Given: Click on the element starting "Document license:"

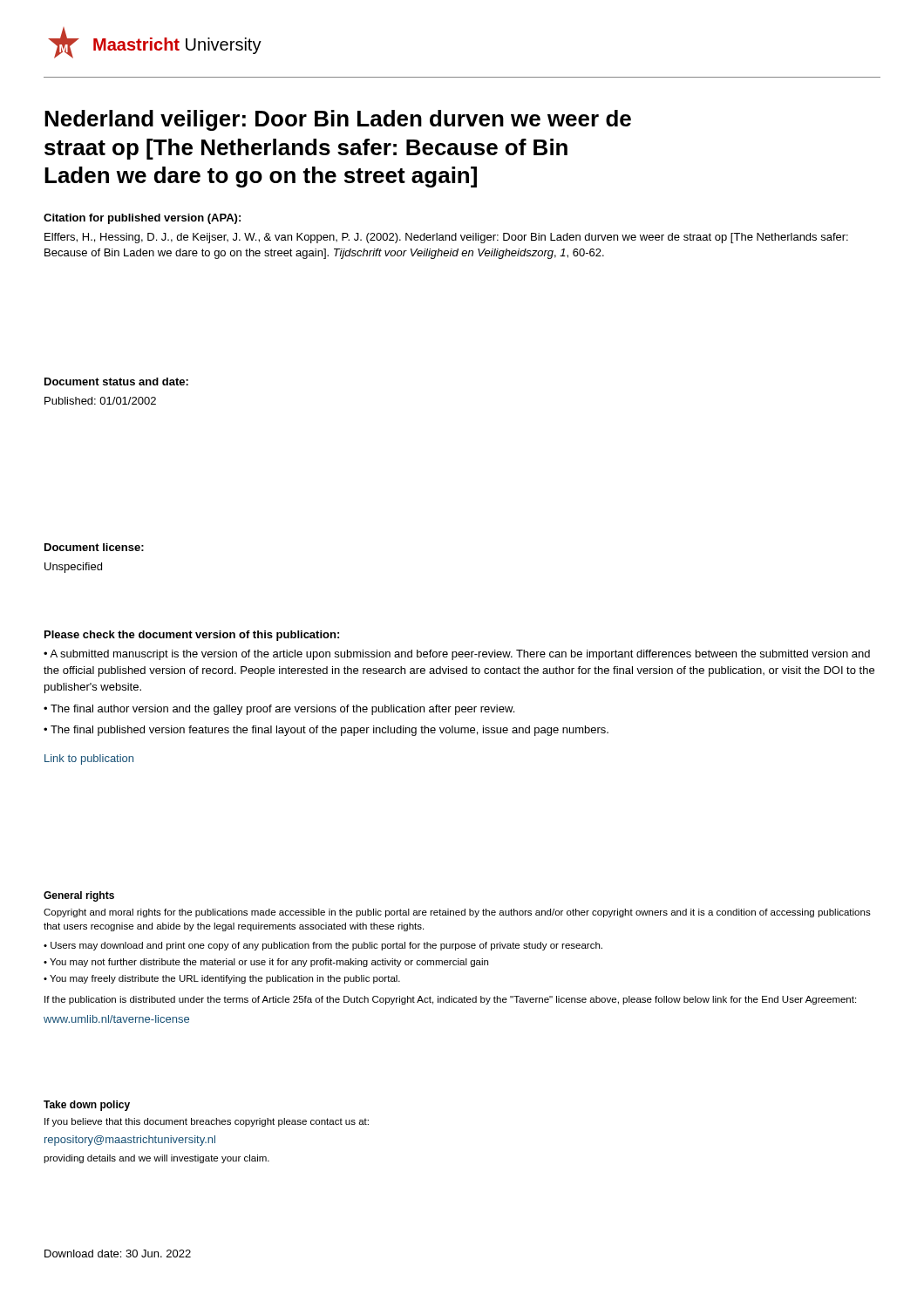Looking at the screenshot, I should point(94,547).
